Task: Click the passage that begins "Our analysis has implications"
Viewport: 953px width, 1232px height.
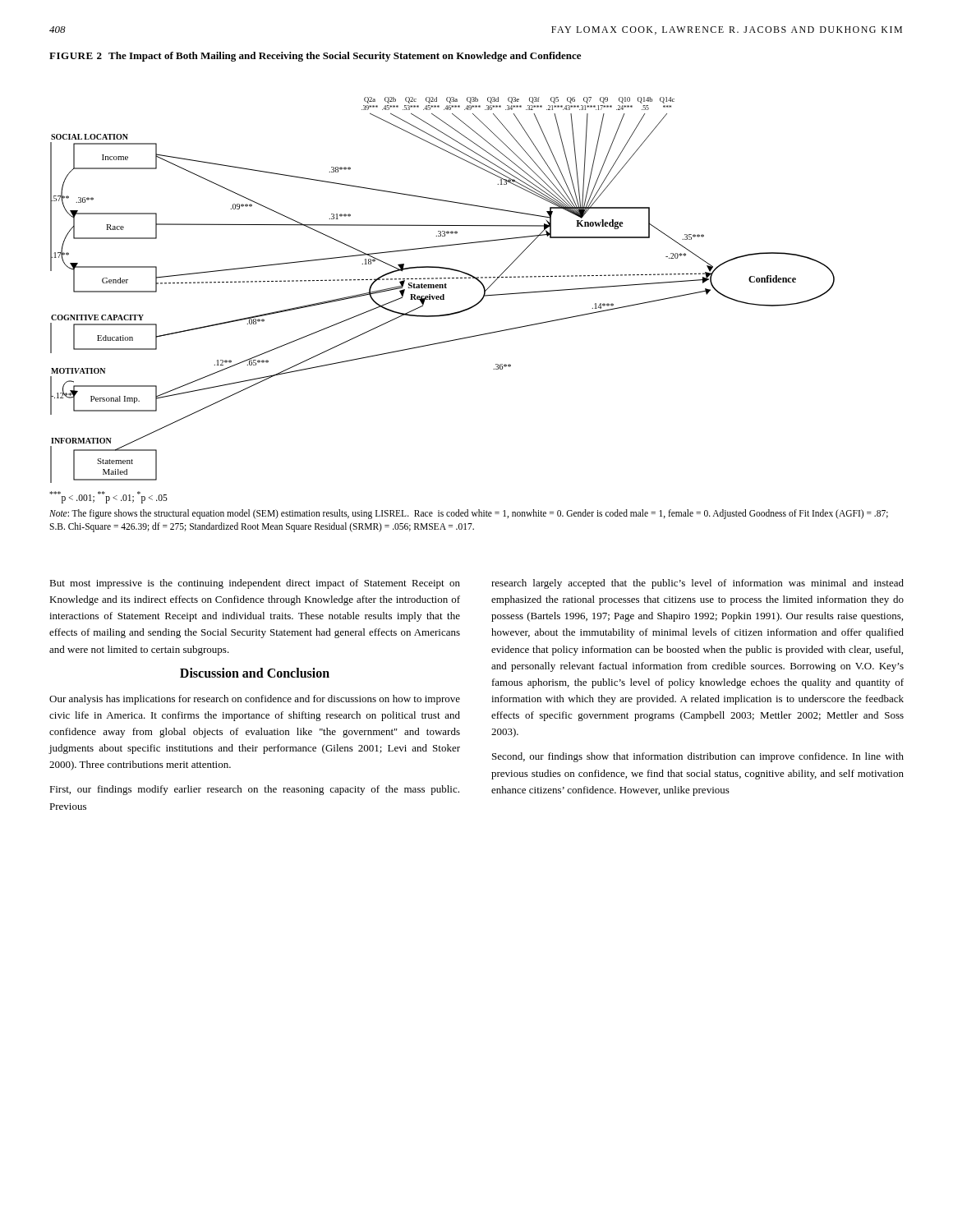Action: (x=255, y=753)
